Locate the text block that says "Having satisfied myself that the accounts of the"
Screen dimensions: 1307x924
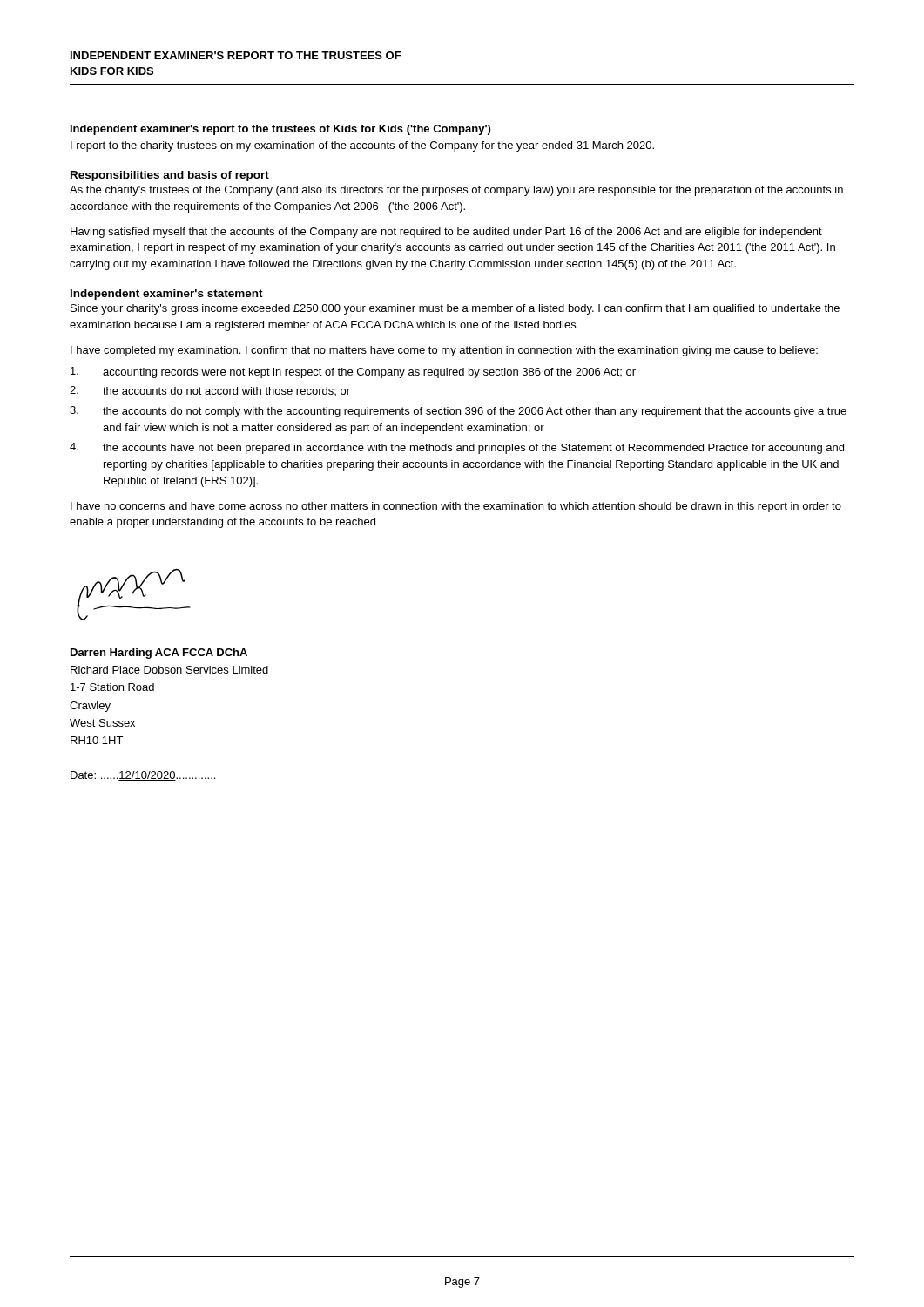tap(453, 247)
